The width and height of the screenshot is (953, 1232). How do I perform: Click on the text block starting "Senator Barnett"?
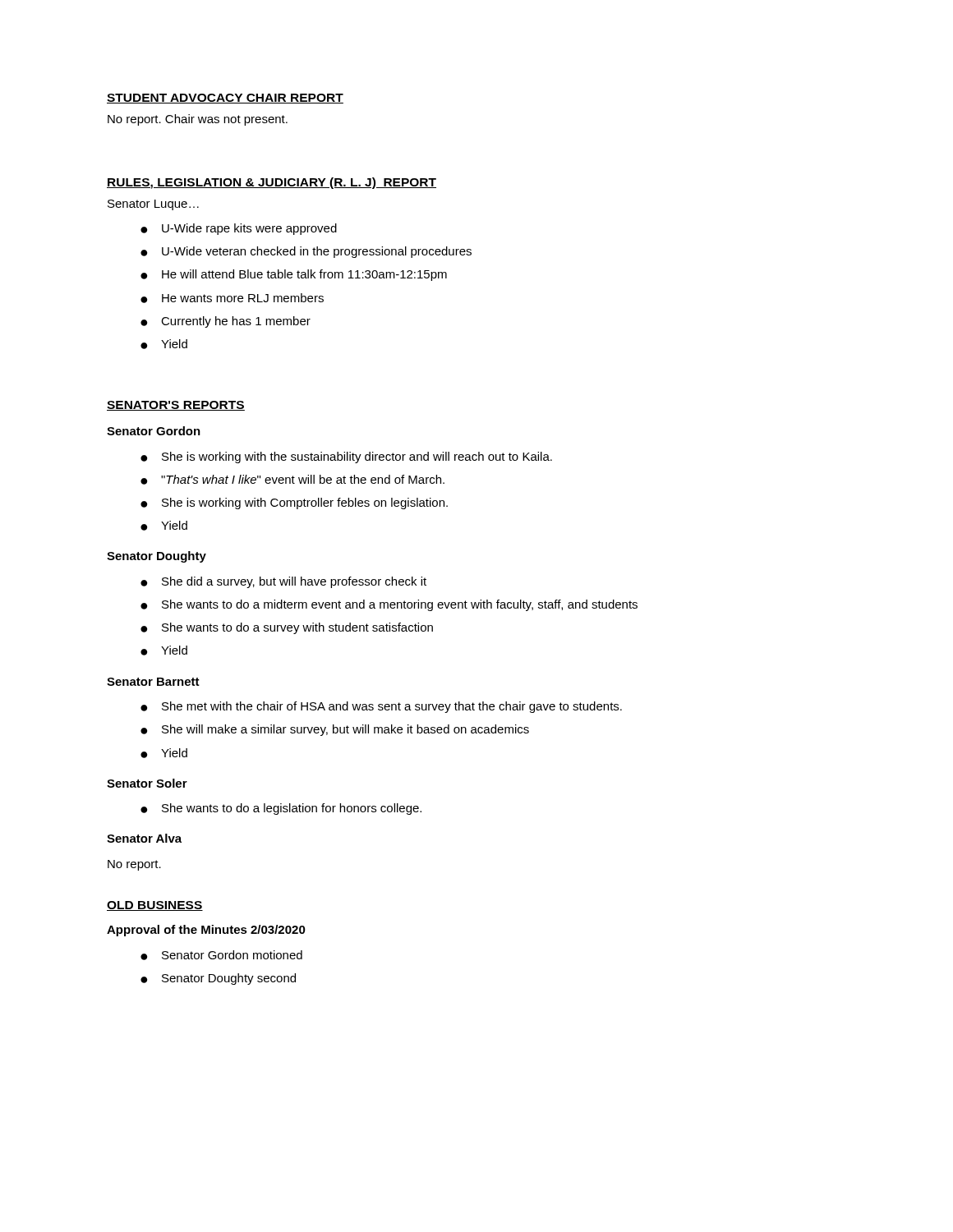(153, 682)
